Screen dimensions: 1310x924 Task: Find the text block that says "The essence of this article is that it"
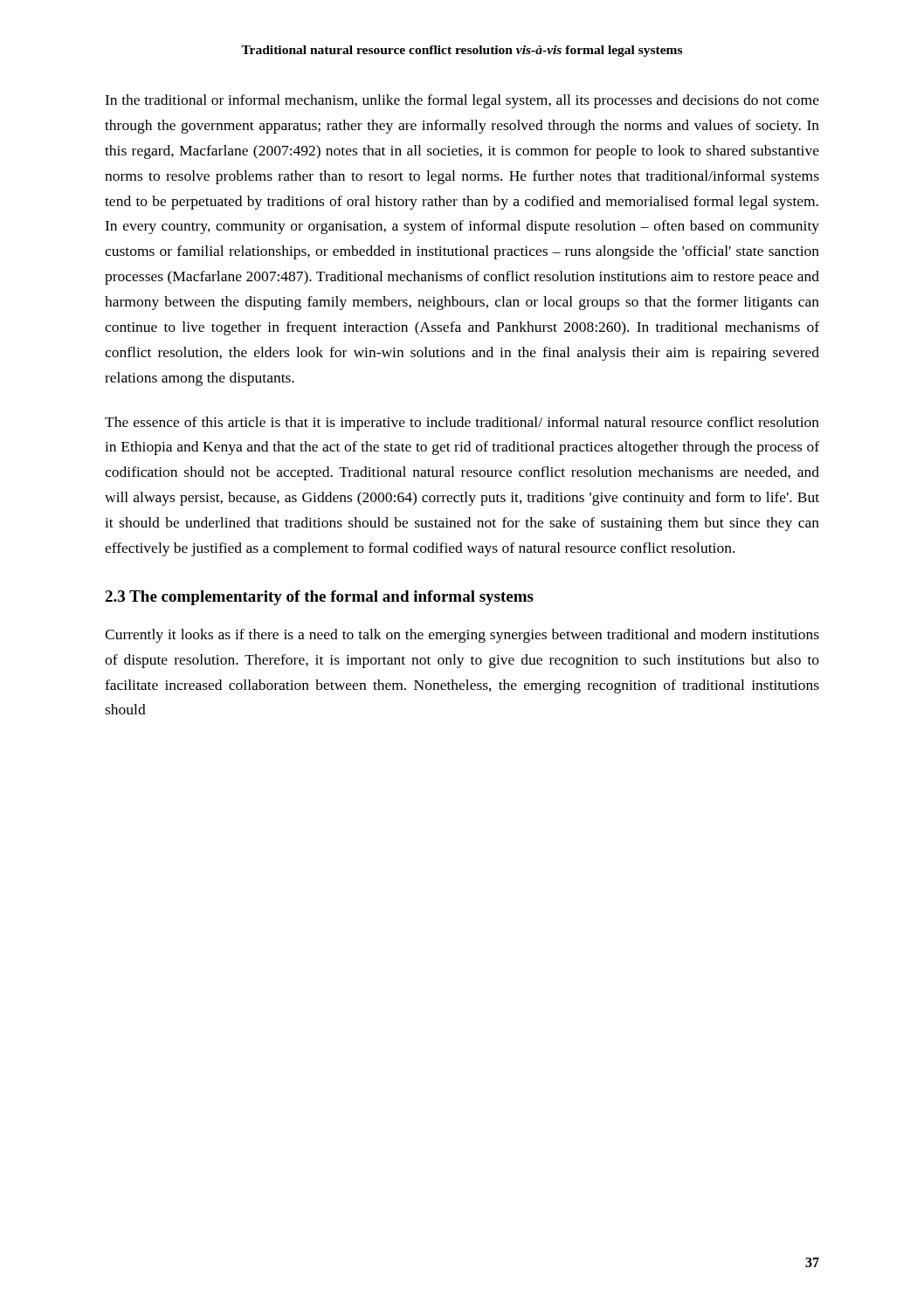point(462,484)
